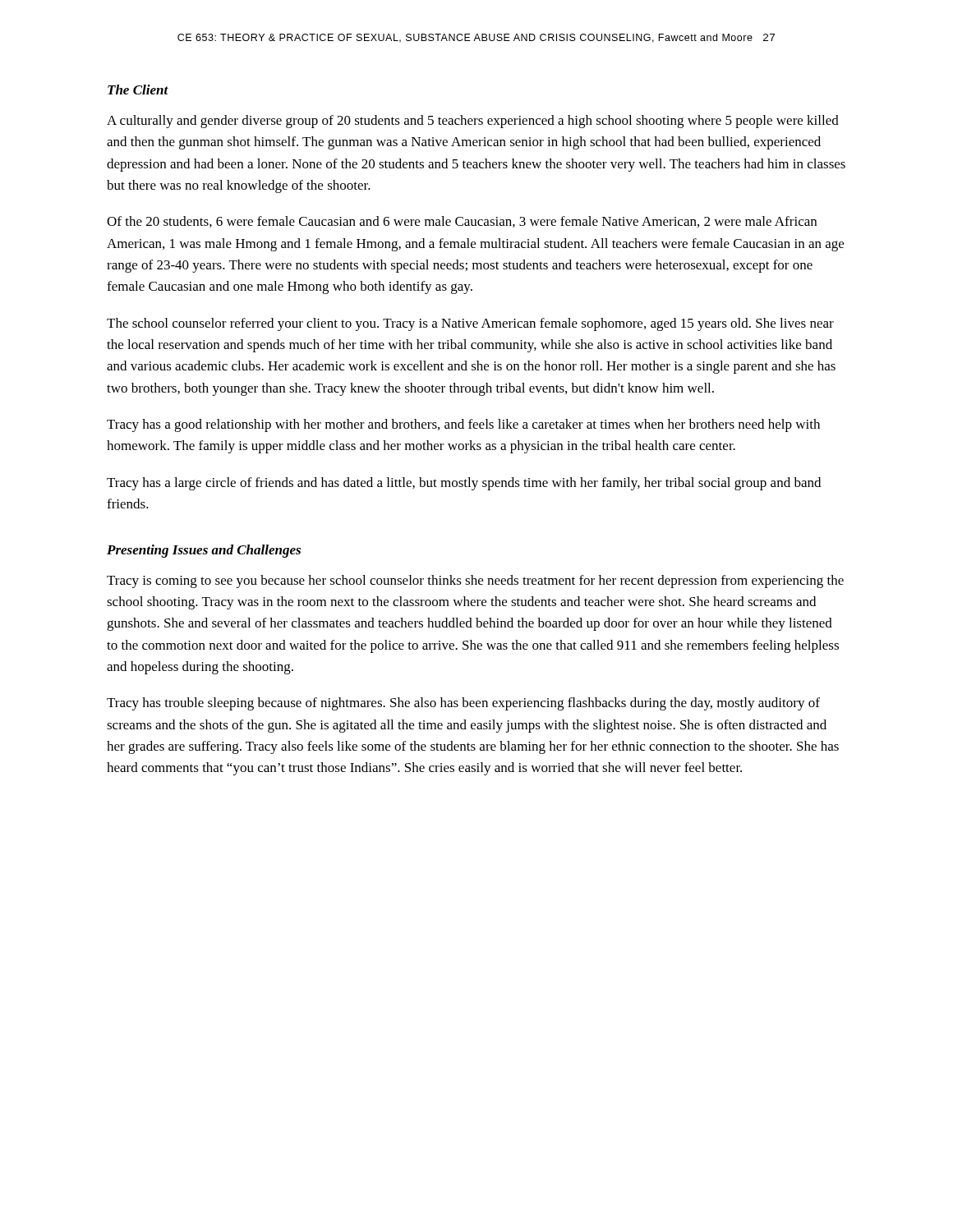Point to the block starting "The Client"
This screenshot has width=953, height=1232.
click(137, 90)
